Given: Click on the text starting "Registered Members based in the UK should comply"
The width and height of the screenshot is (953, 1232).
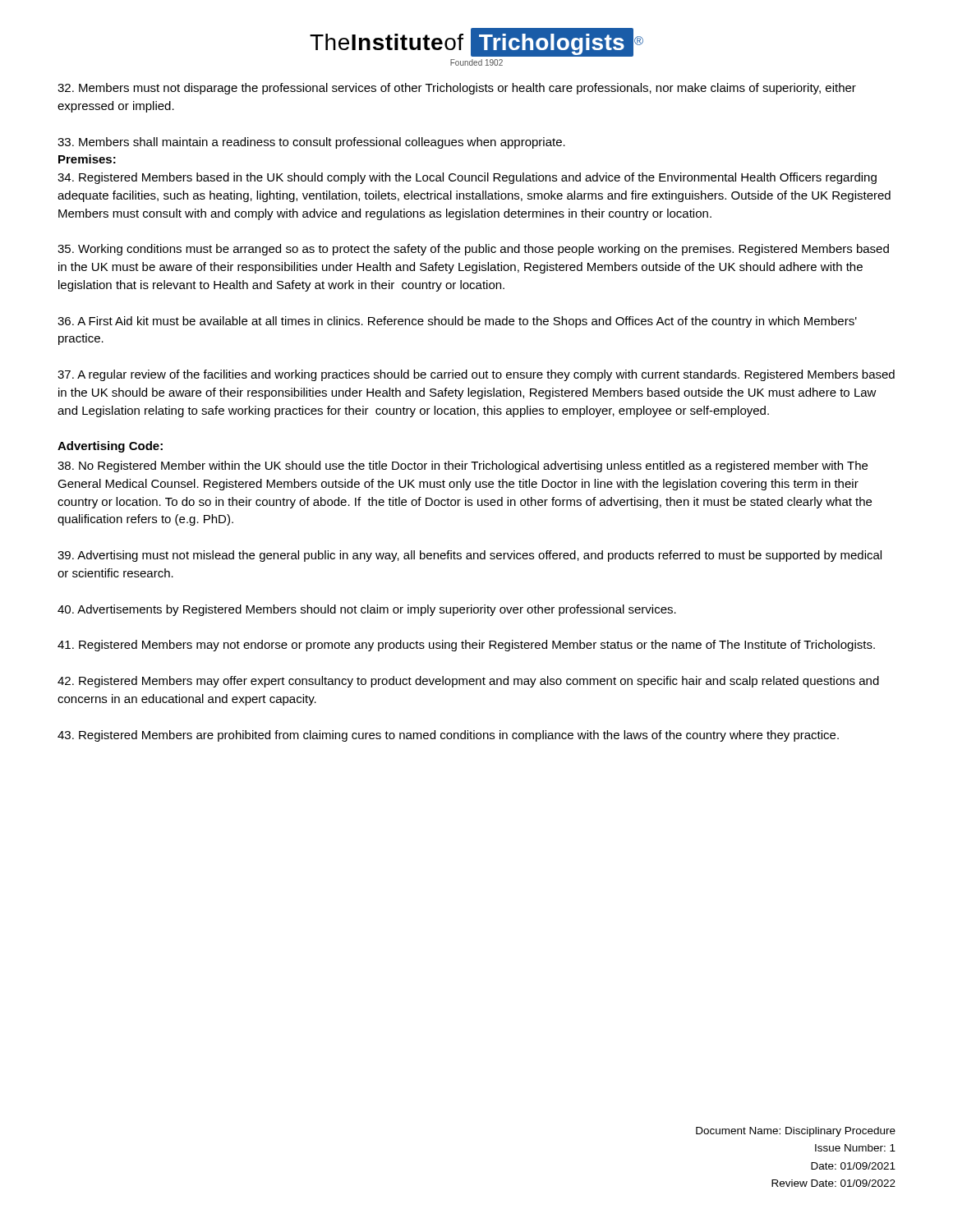Looking at the screenshot, I should 474,195.
